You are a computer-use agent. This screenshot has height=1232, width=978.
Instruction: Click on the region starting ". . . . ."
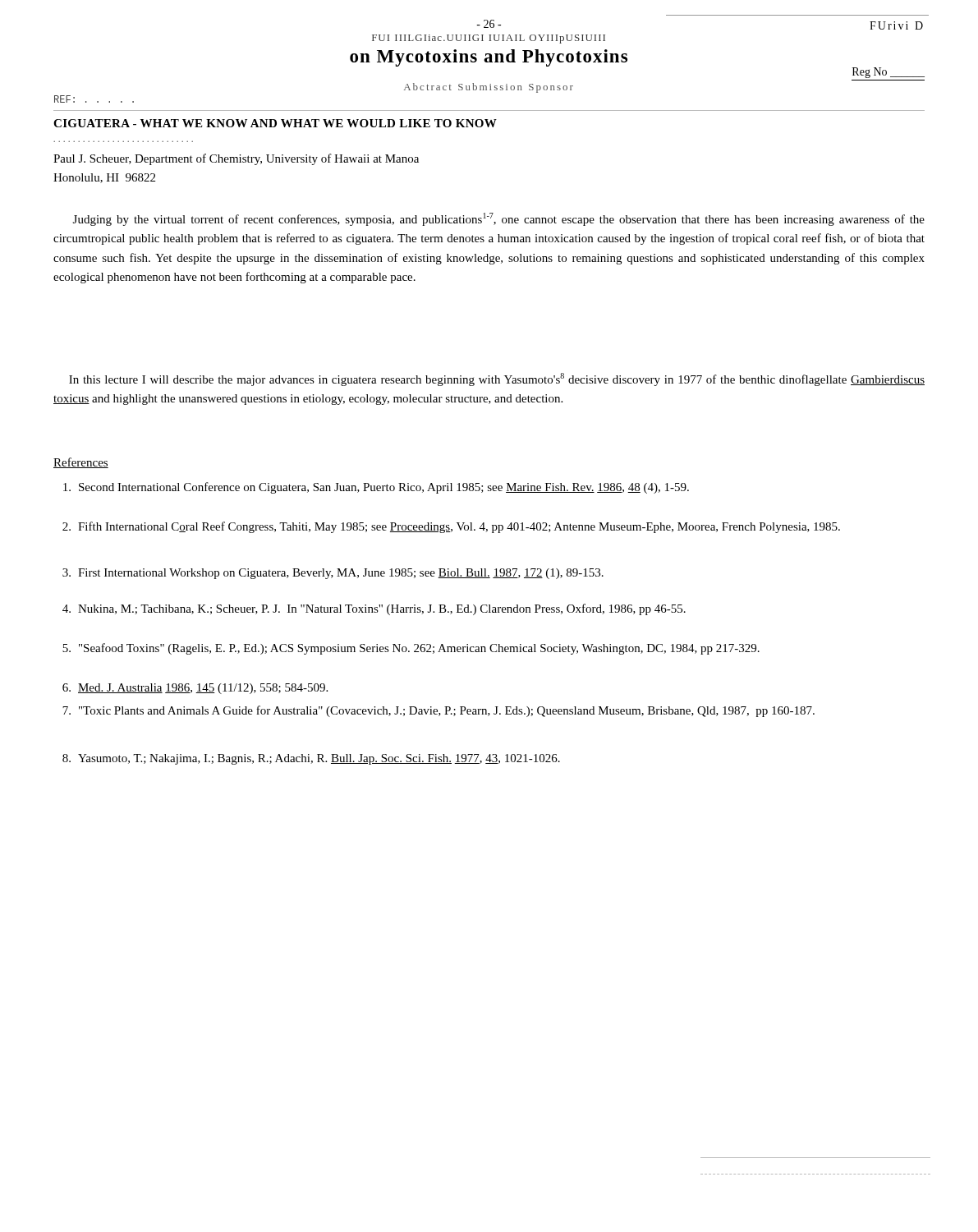pos(124,139)
